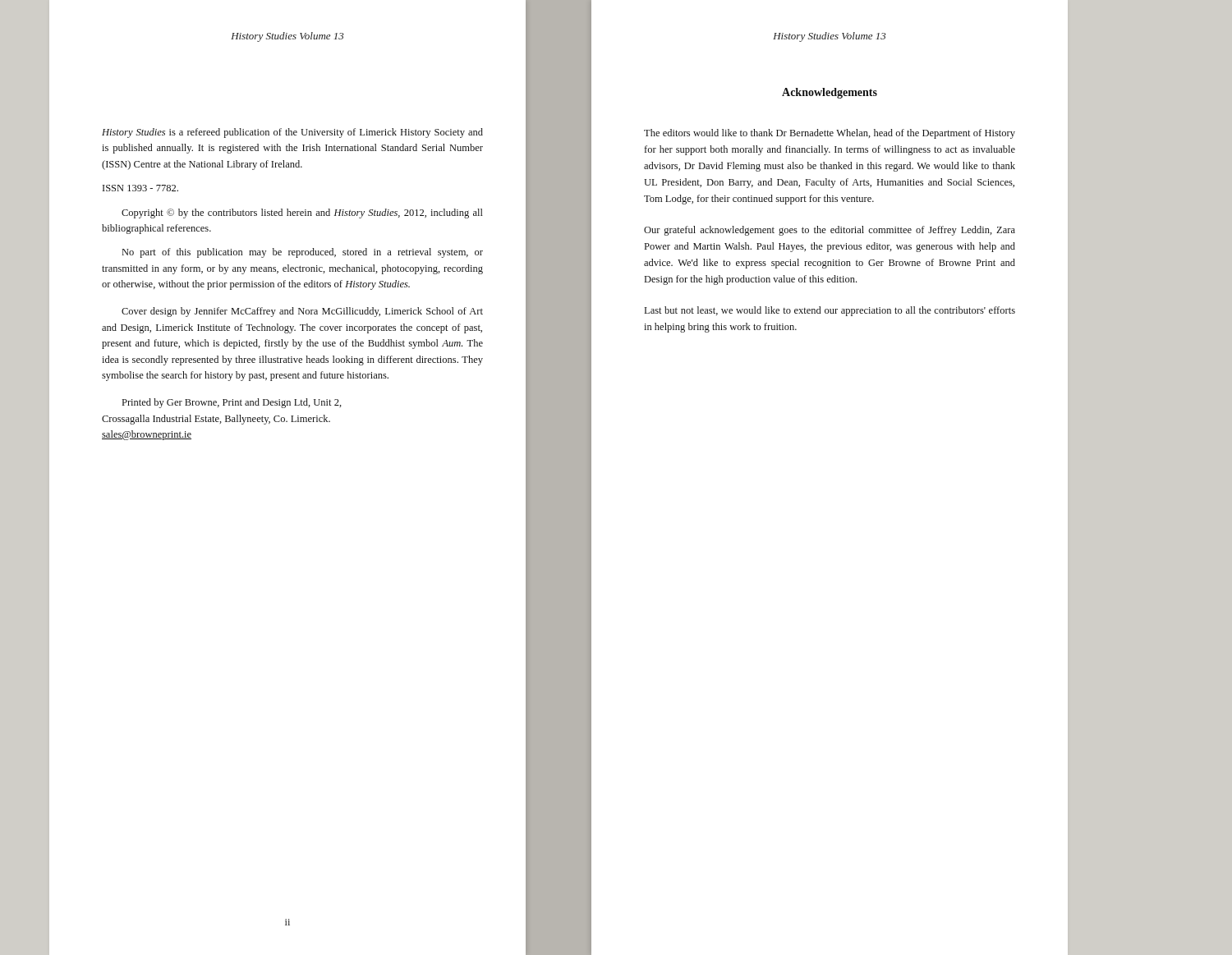This screenshot has height=955, width=1232.
Task: Find the text block that says "The editors would like"
Action: (830, 166)
